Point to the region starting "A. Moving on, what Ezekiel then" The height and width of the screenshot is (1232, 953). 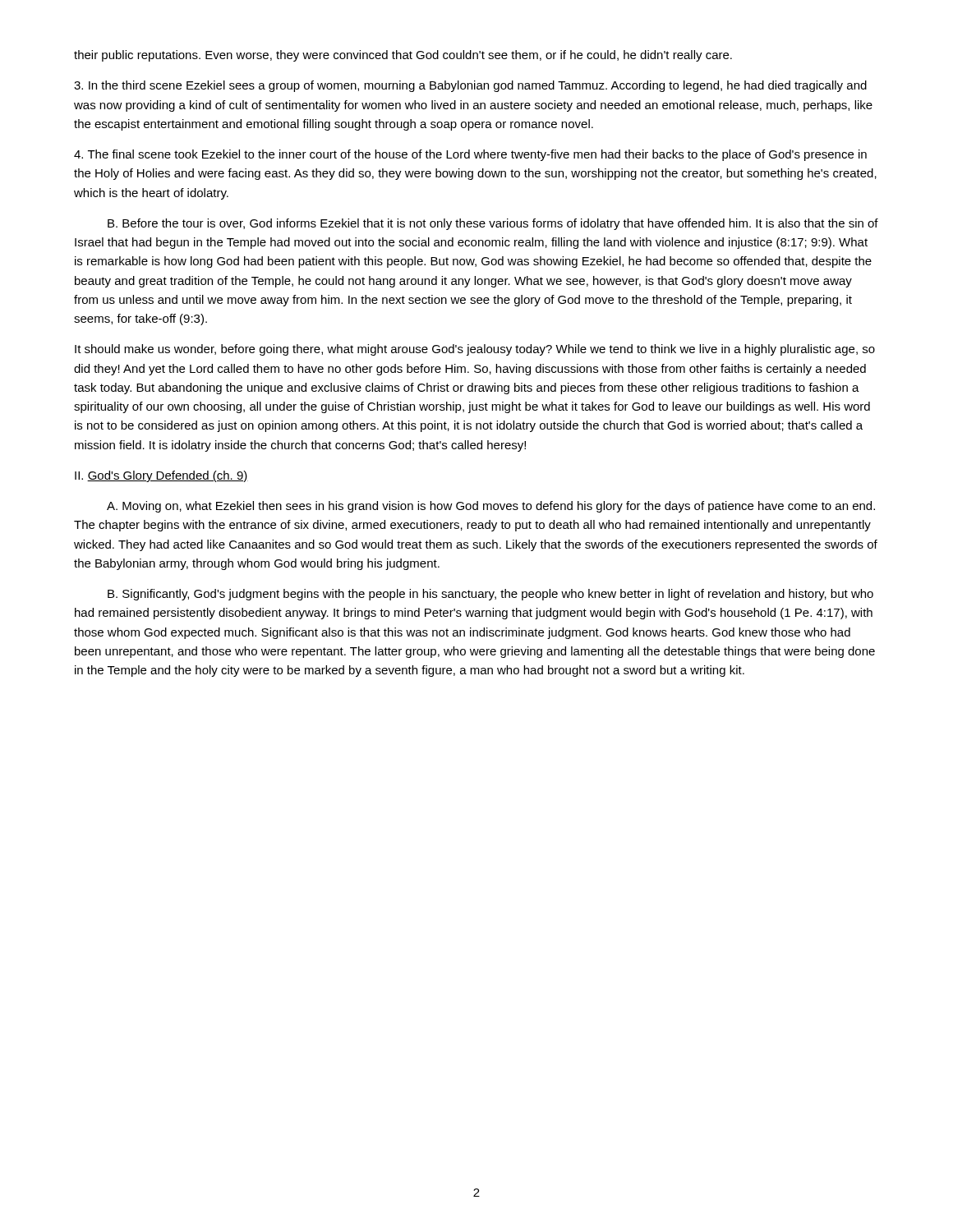pos(476,534)
